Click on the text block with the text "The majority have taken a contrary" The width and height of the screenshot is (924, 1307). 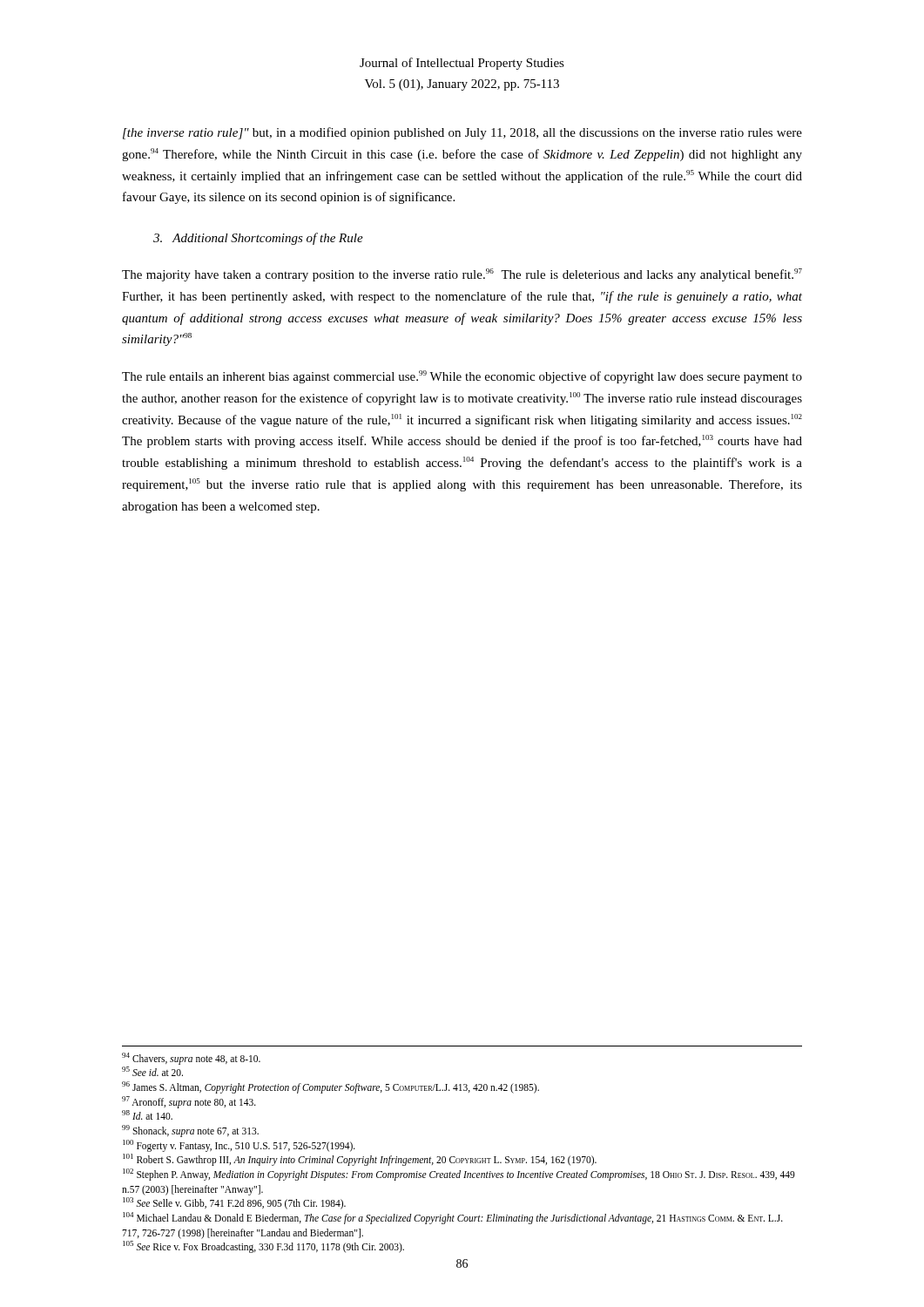click(462, 306)
